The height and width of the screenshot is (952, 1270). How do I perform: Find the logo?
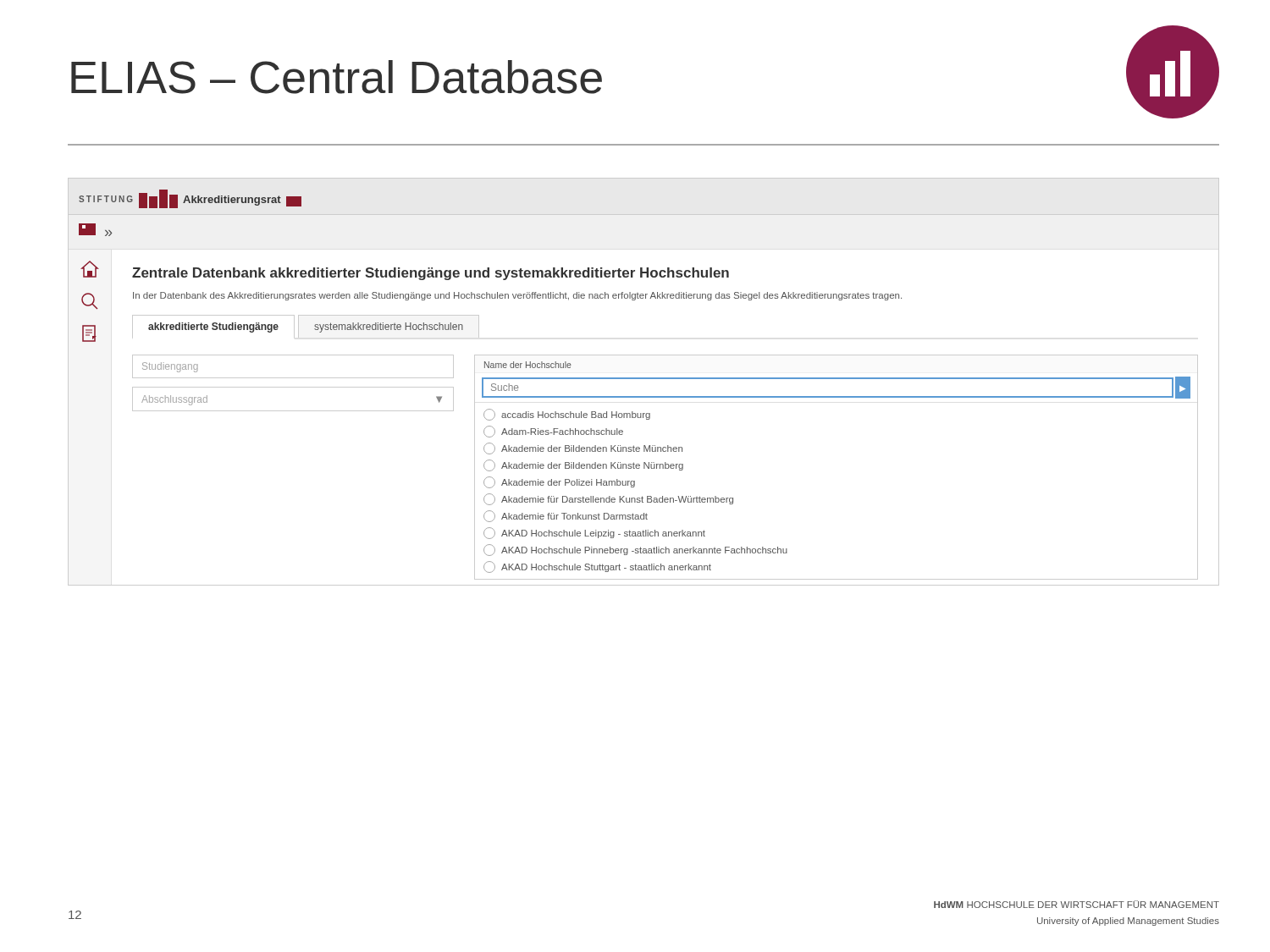click(1173, 72)
